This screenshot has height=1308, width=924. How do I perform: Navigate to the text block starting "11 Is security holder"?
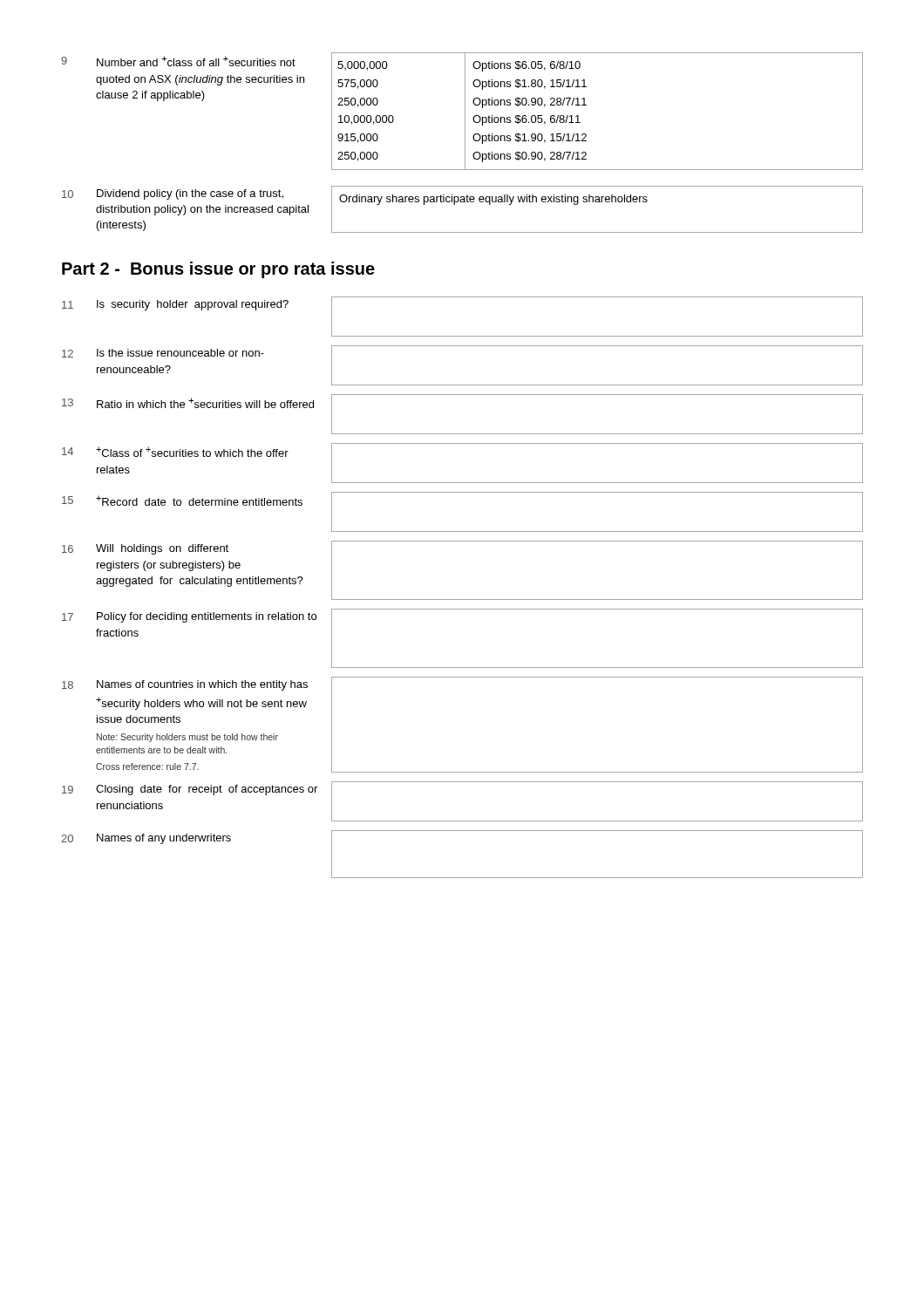pos(462,317)
